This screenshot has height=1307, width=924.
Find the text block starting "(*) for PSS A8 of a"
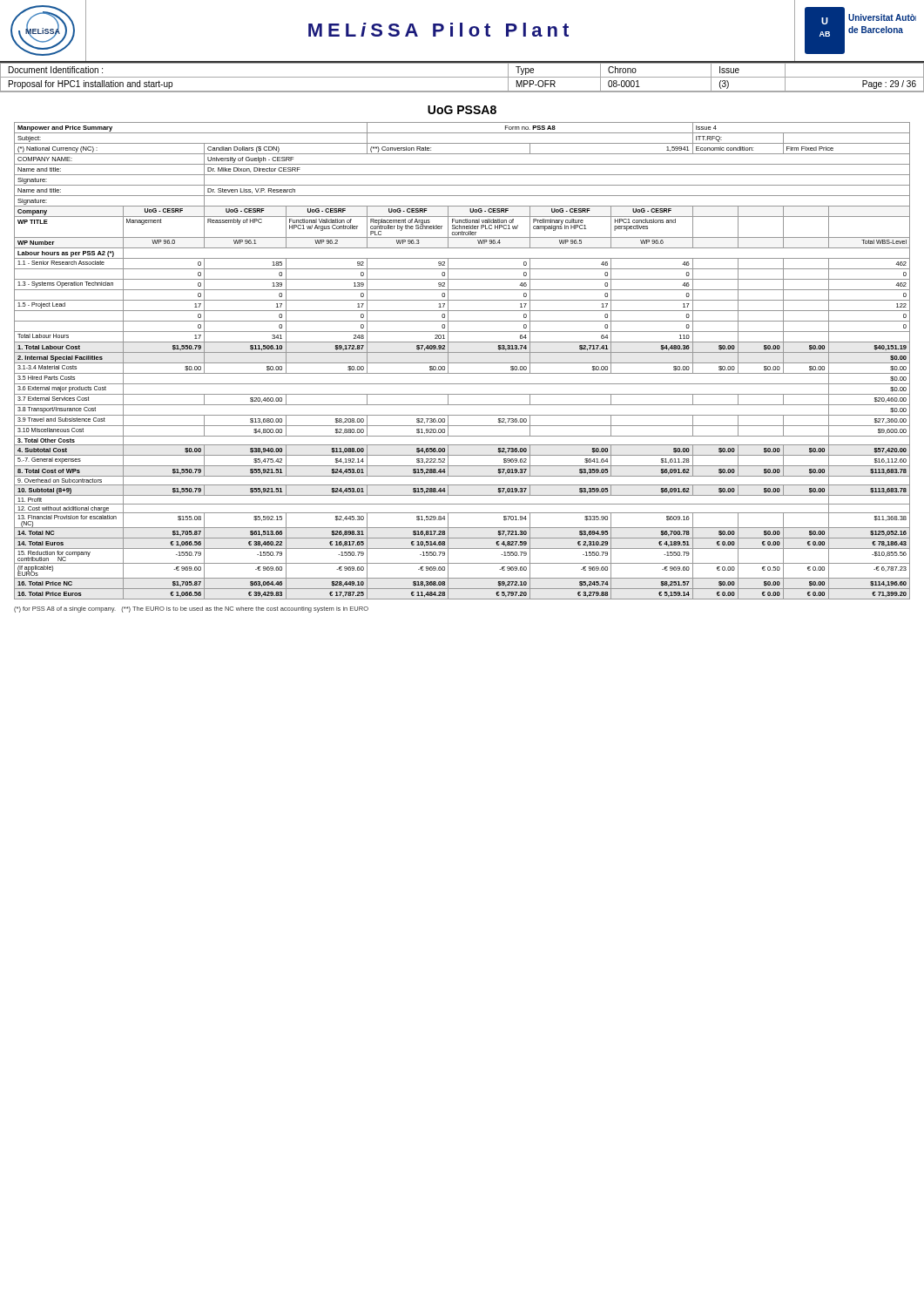click(191, 609)
